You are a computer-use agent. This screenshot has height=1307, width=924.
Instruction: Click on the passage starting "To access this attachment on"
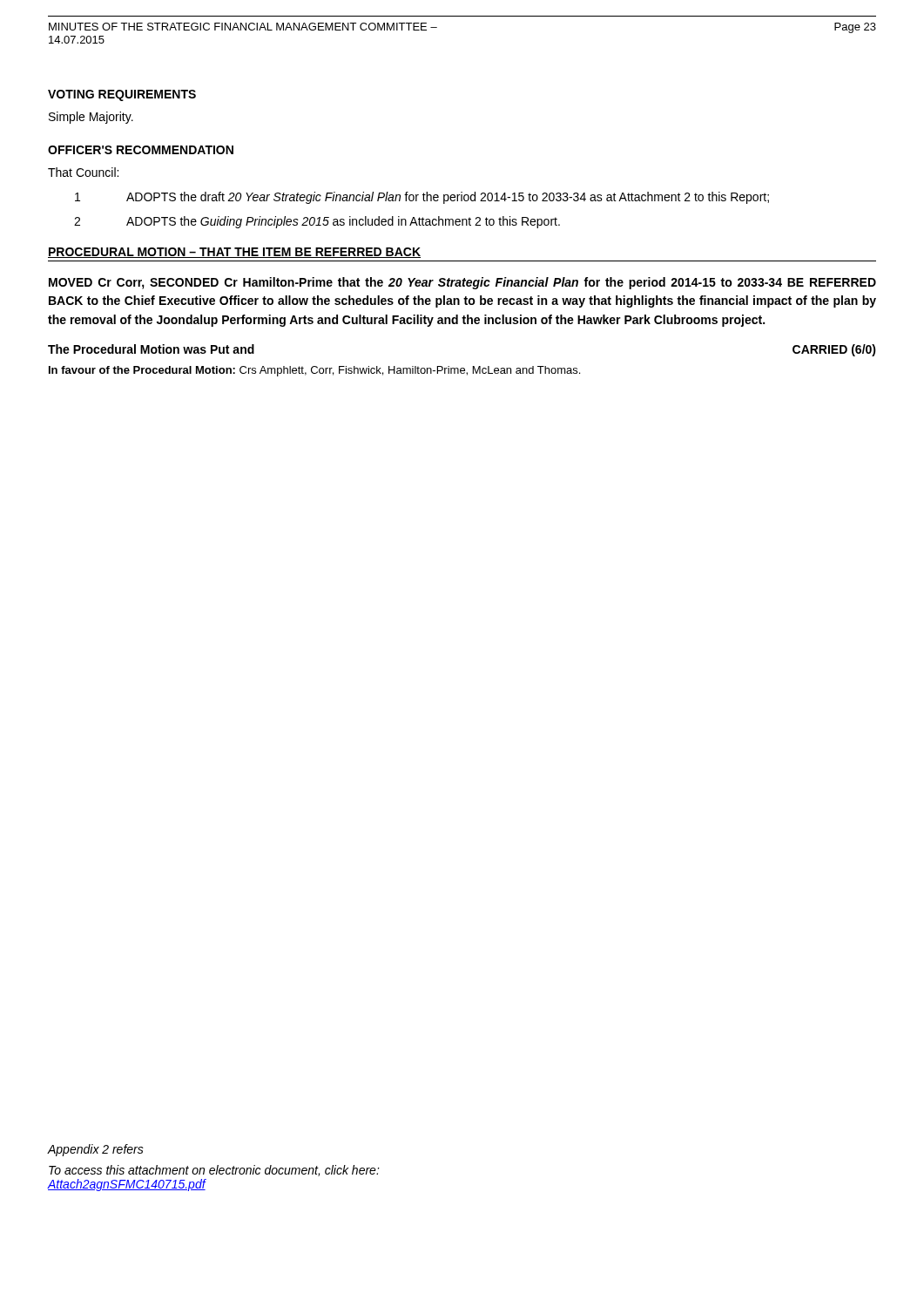[214, 1177]
